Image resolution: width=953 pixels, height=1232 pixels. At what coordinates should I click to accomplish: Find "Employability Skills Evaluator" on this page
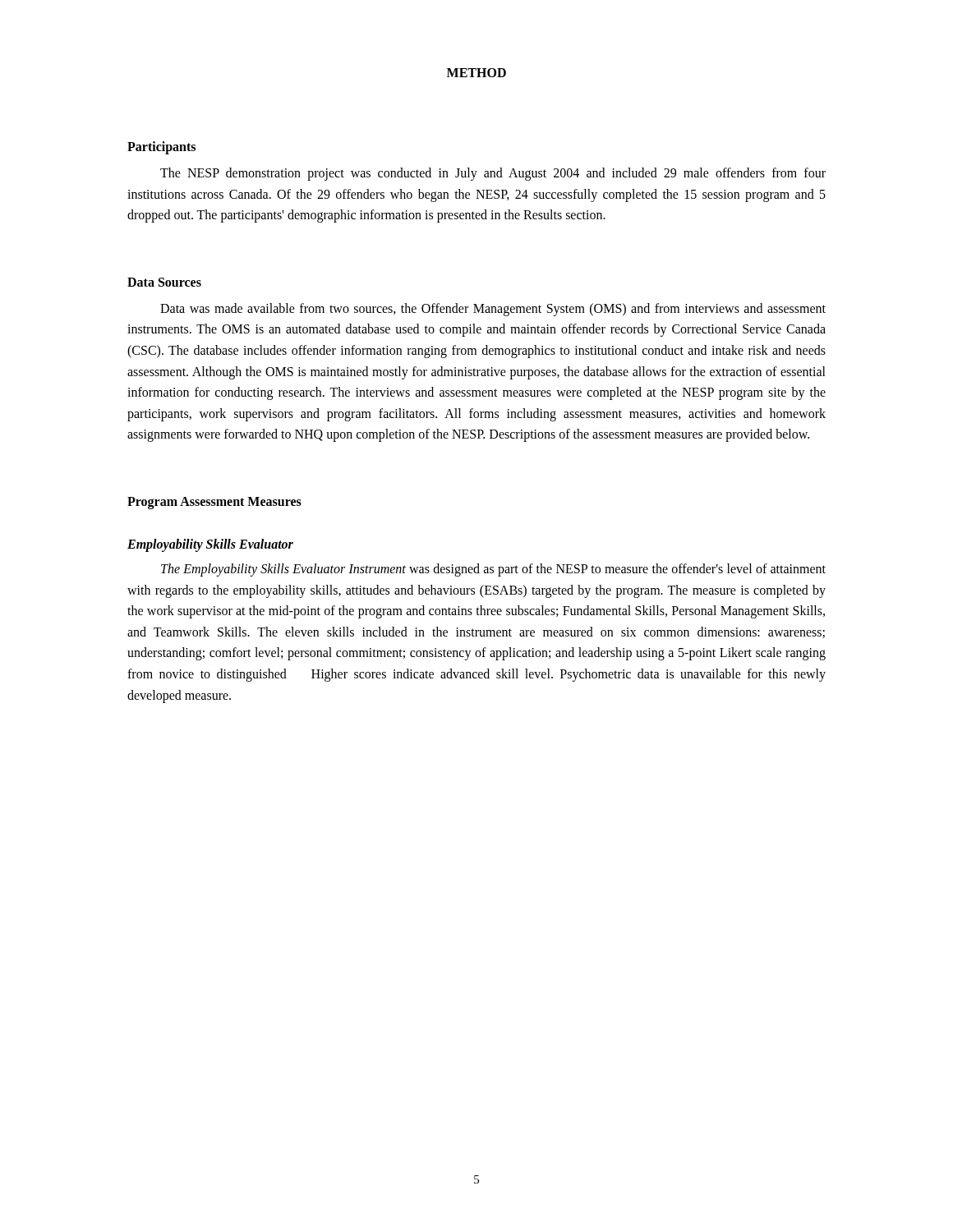210,544
